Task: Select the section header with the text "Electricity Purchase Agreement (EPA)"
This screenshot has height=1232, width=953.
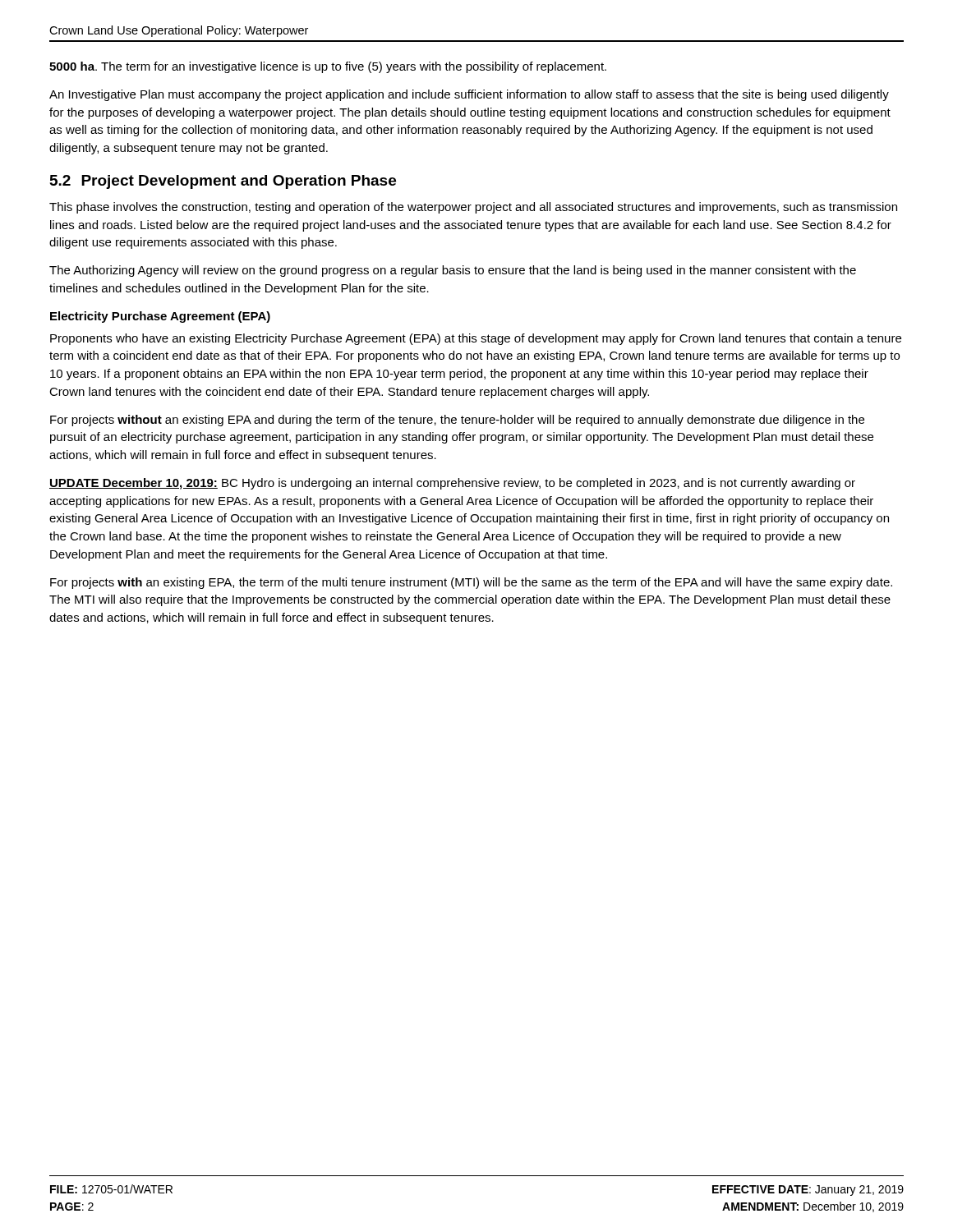Action: click(160, 315)
